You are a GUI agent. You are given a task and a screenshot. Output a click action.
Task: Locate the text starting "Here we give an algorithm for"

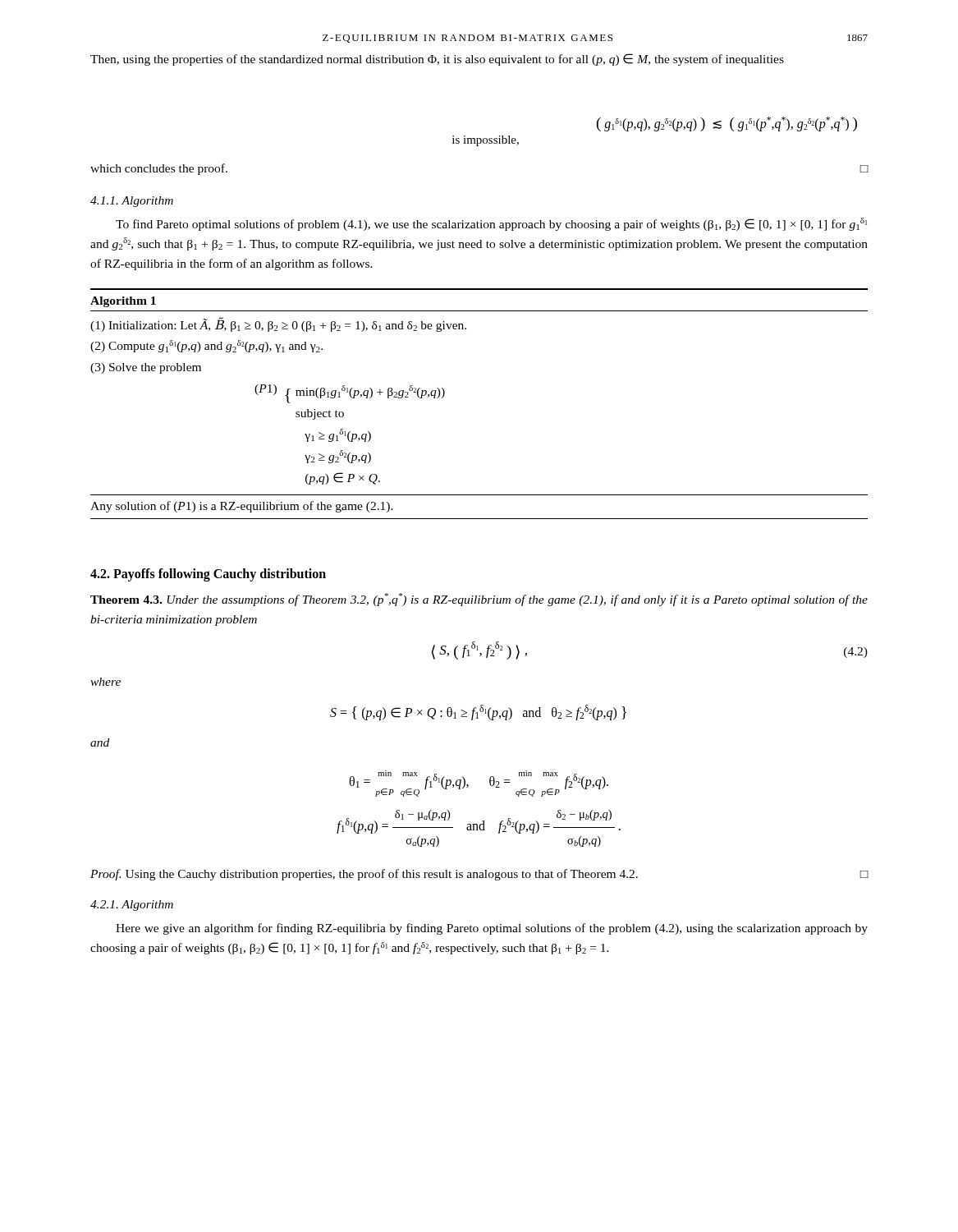479,938
